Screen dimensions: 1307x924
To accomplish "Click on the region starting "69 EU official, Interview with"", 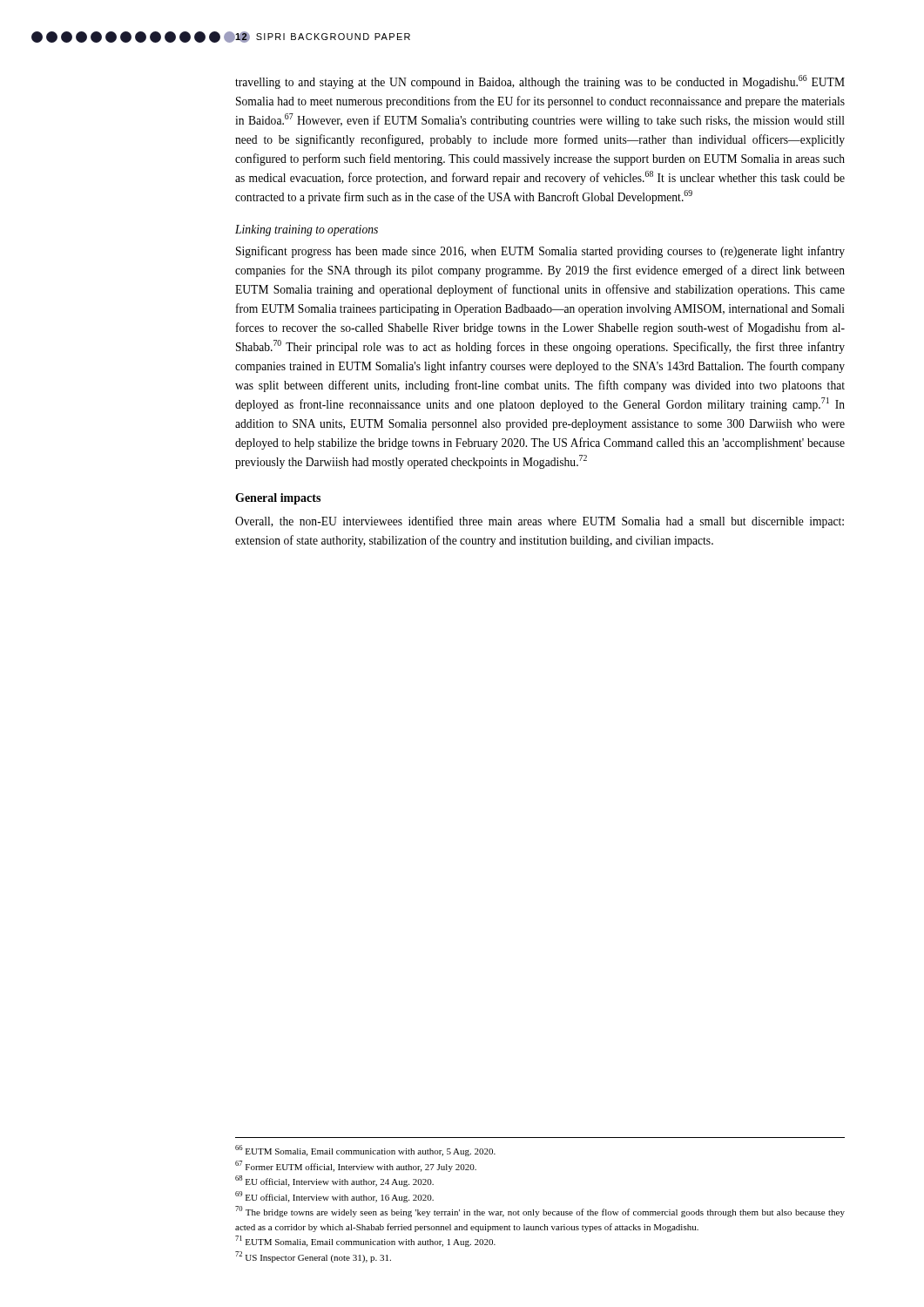I will (335, 1196).
